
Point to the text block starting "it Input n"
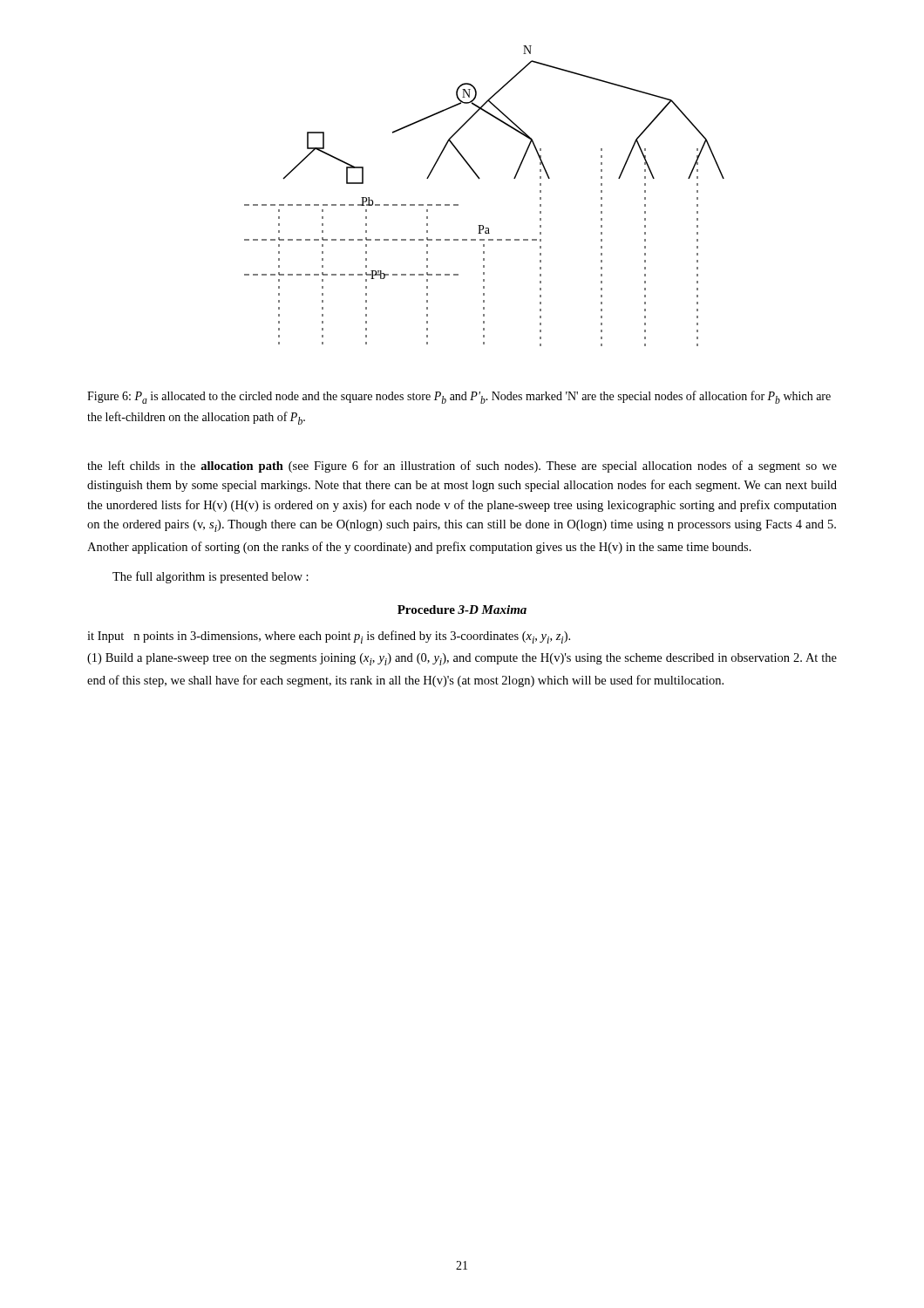pos(462,658)
